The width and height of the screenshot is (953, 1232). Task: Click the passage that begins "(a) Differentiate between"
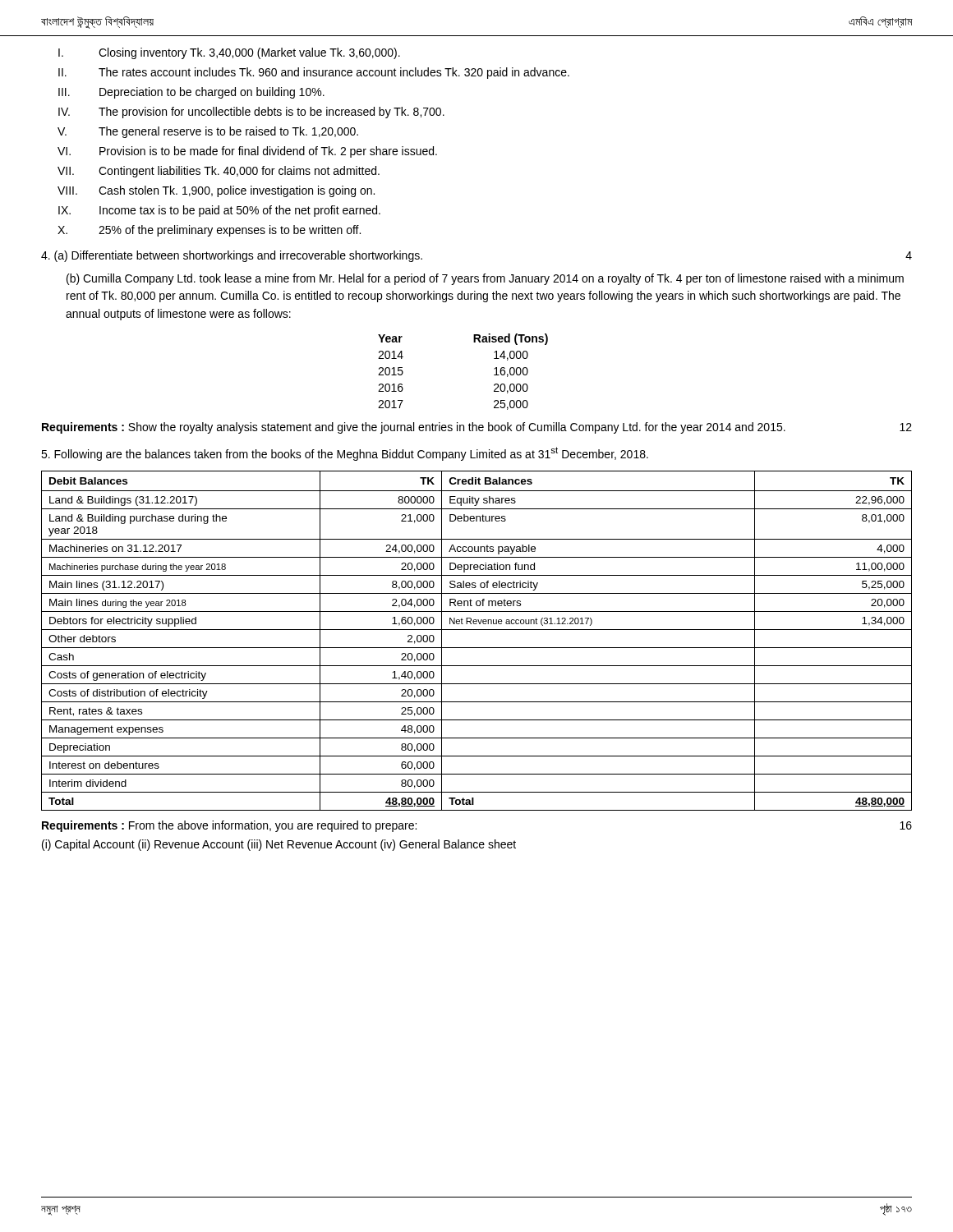(230, 256)
